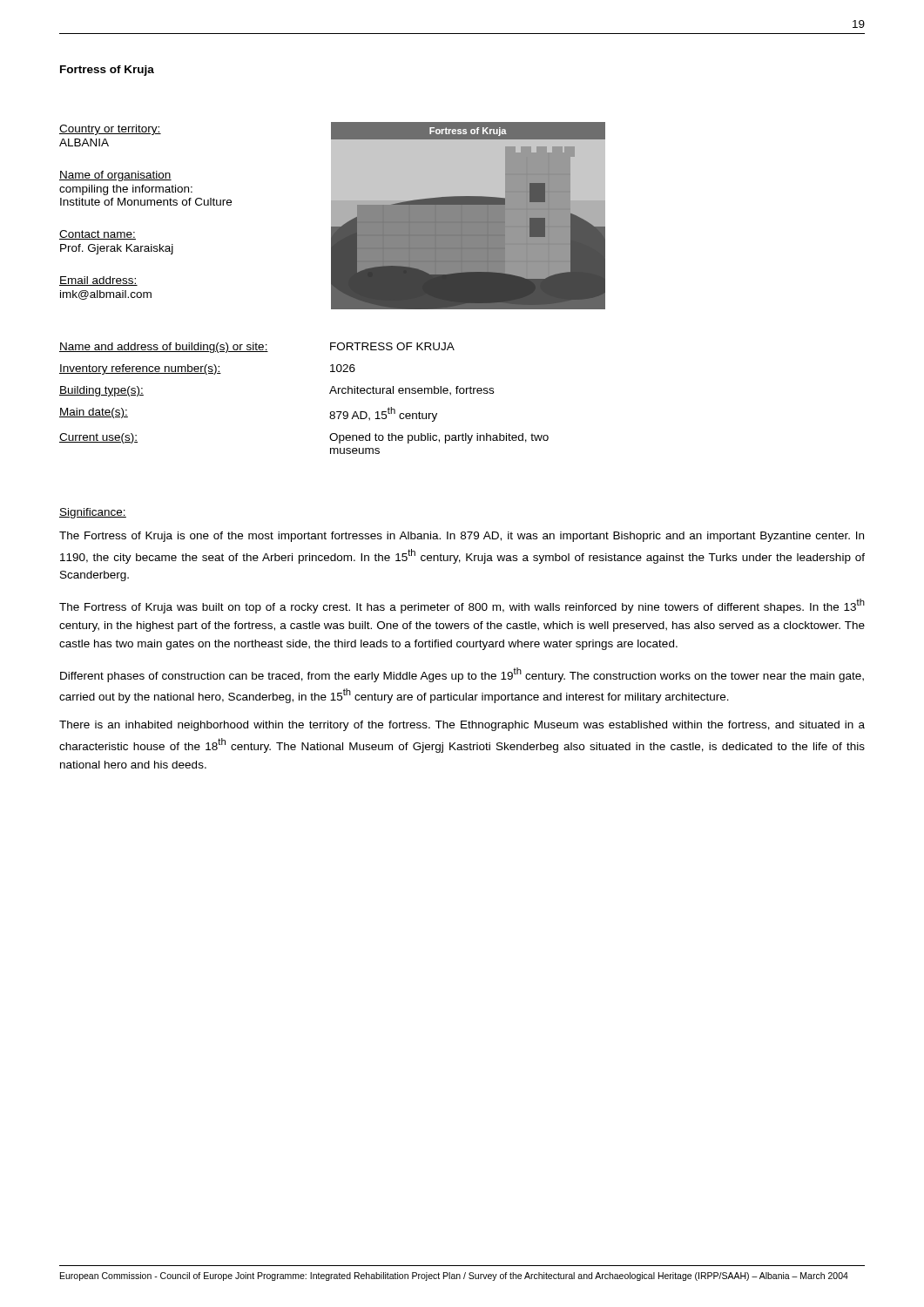This screenshot has width=924, height=1307.
Task: Click on the text with the text "Contact name: Prof. Gjerak Karaiskaj"
Action: (x=98, y=235)
